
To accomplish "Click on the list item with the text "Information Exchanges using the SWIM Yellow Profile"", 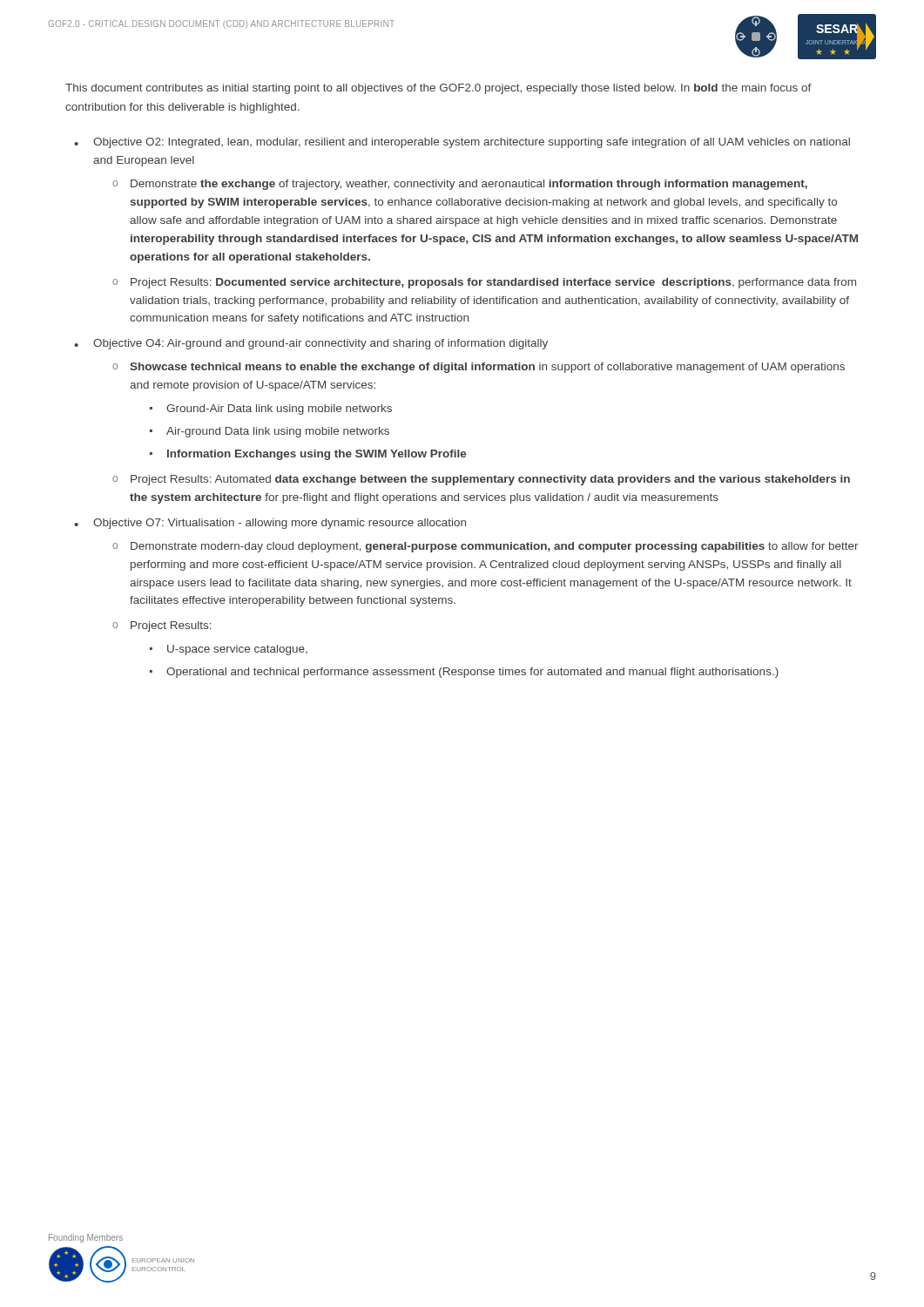I will 316,454.
